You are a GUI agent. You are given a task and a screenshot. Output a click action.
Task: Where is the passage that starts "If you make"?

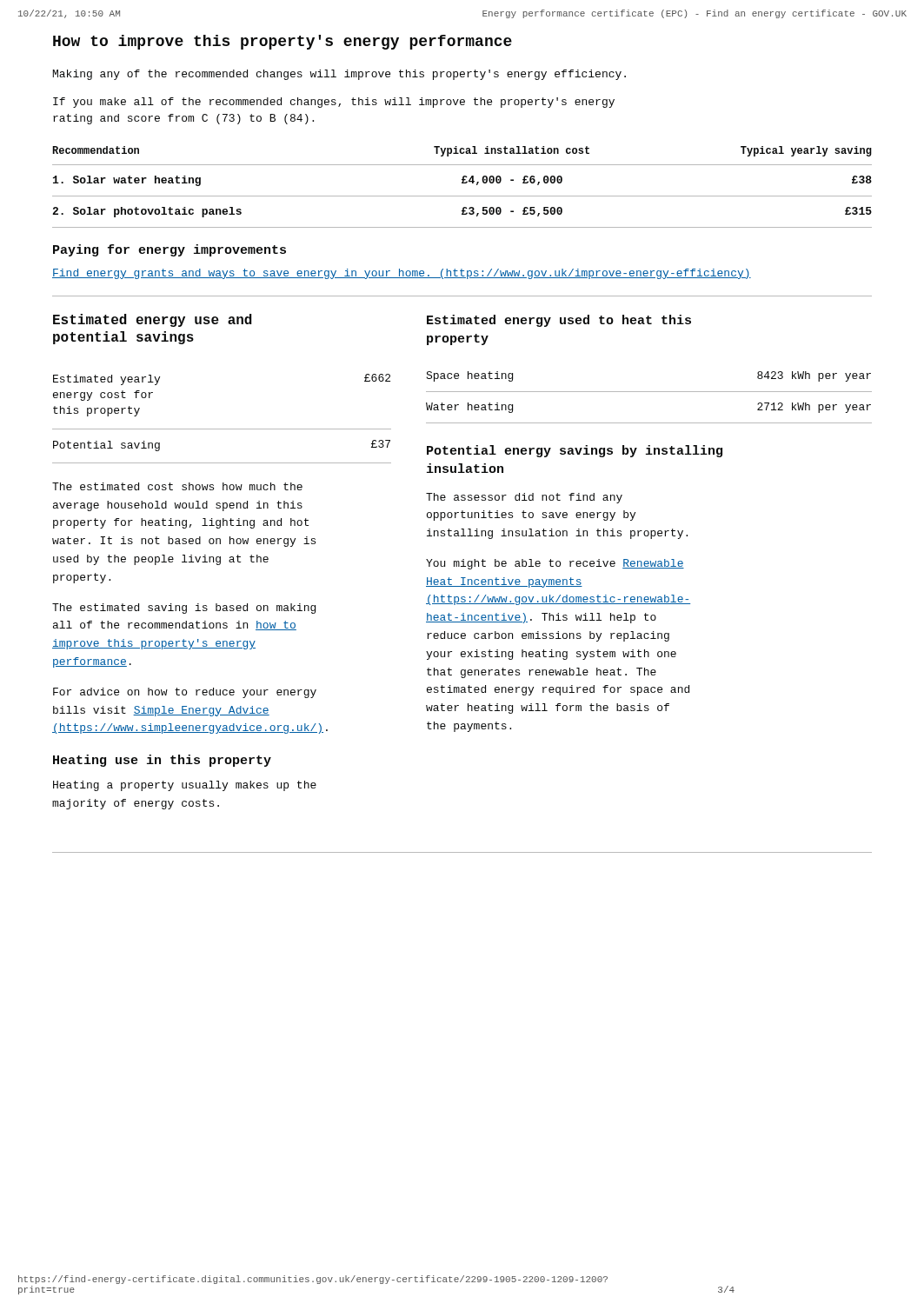click(334, 110)
